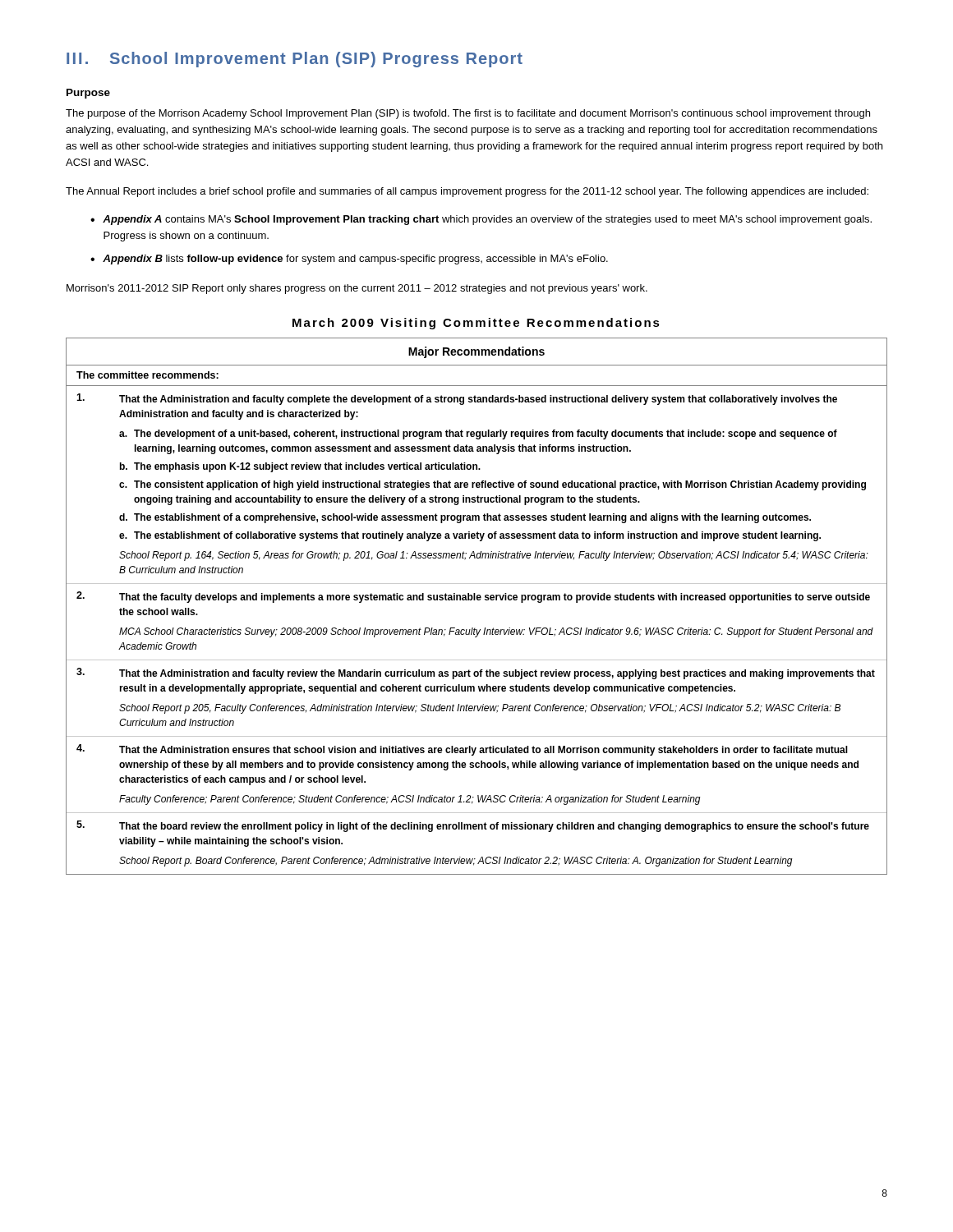Click on the text block that reads "The Annual Report"
The height and width of the screenshot is (1232, 953).
476,191
